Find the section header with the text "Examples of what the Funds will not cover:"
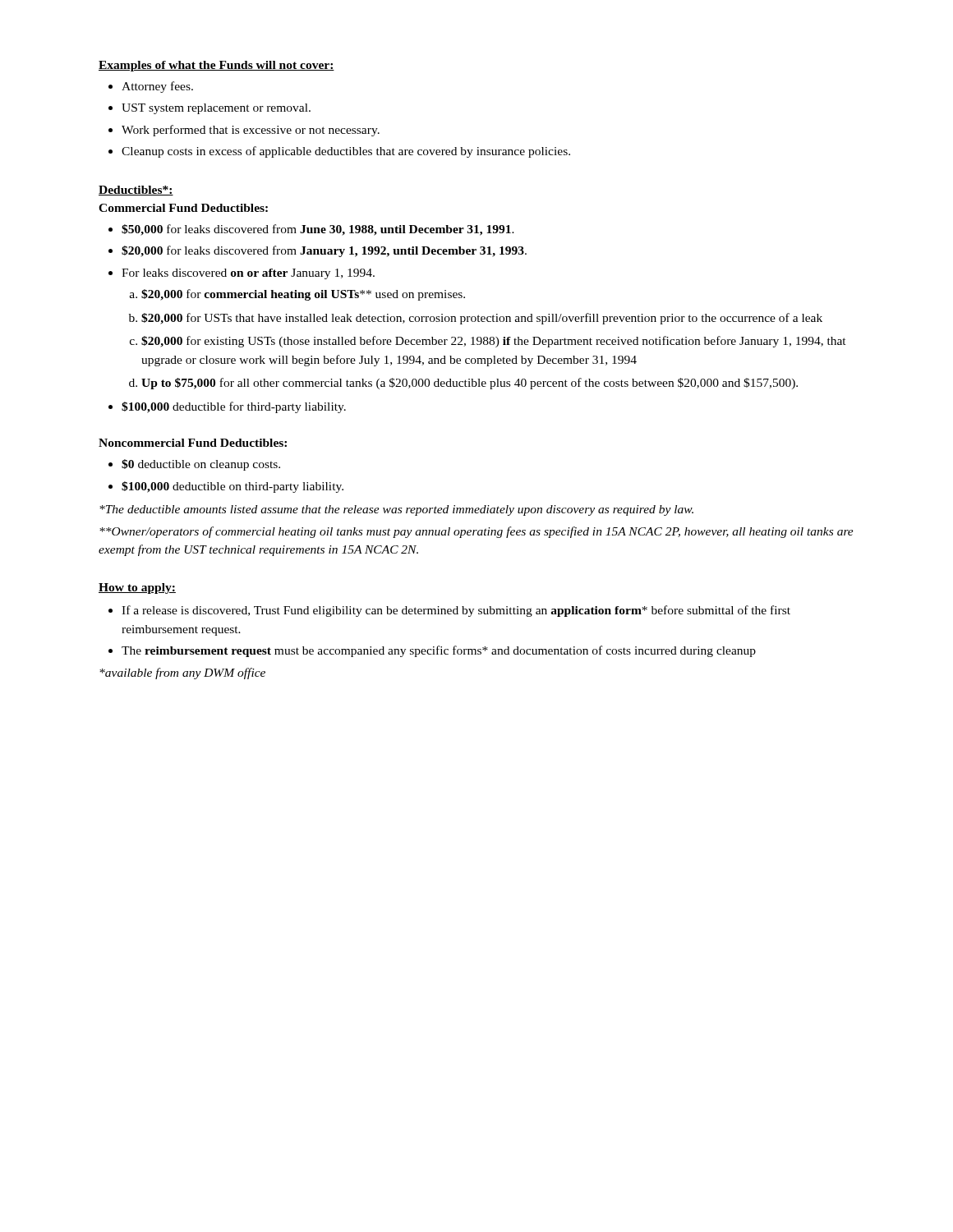This screenshot has width=953, height=1232. point(216,64)
